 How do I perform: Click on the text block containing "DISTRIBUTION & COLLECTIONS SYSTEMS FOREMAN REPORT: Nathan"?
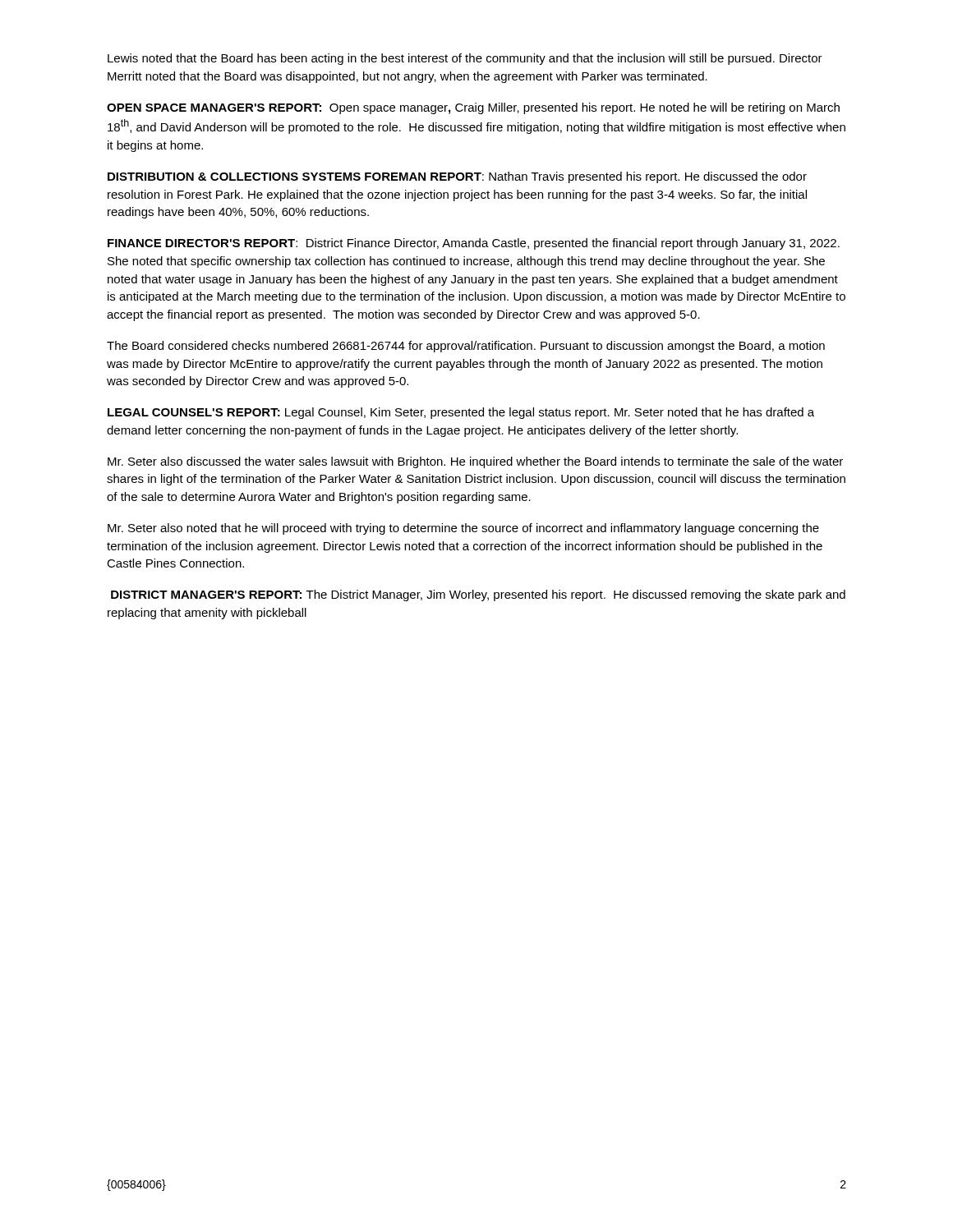(x=457, y=194)
